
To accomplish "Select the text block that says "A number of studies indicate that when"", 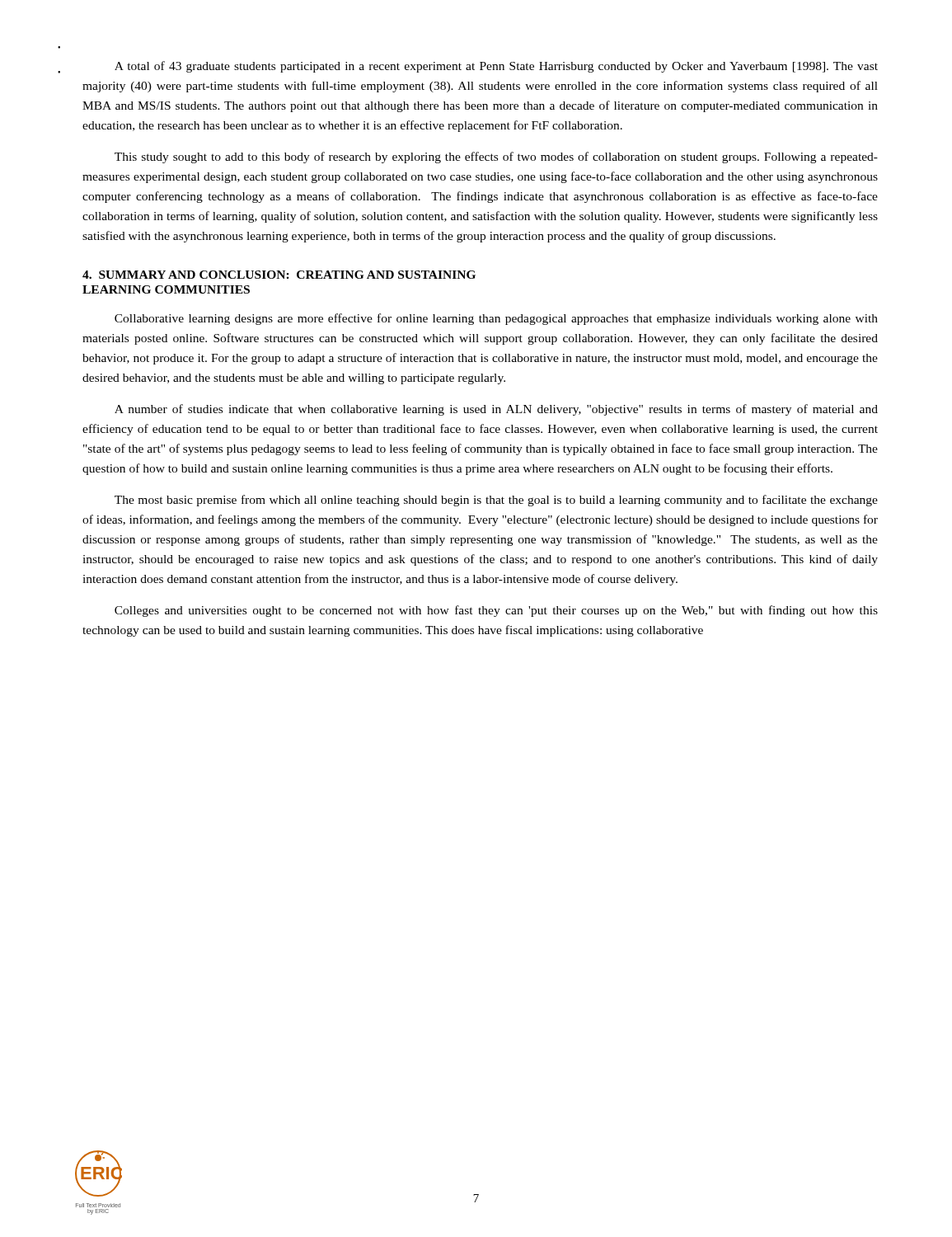I will point(480,439).
